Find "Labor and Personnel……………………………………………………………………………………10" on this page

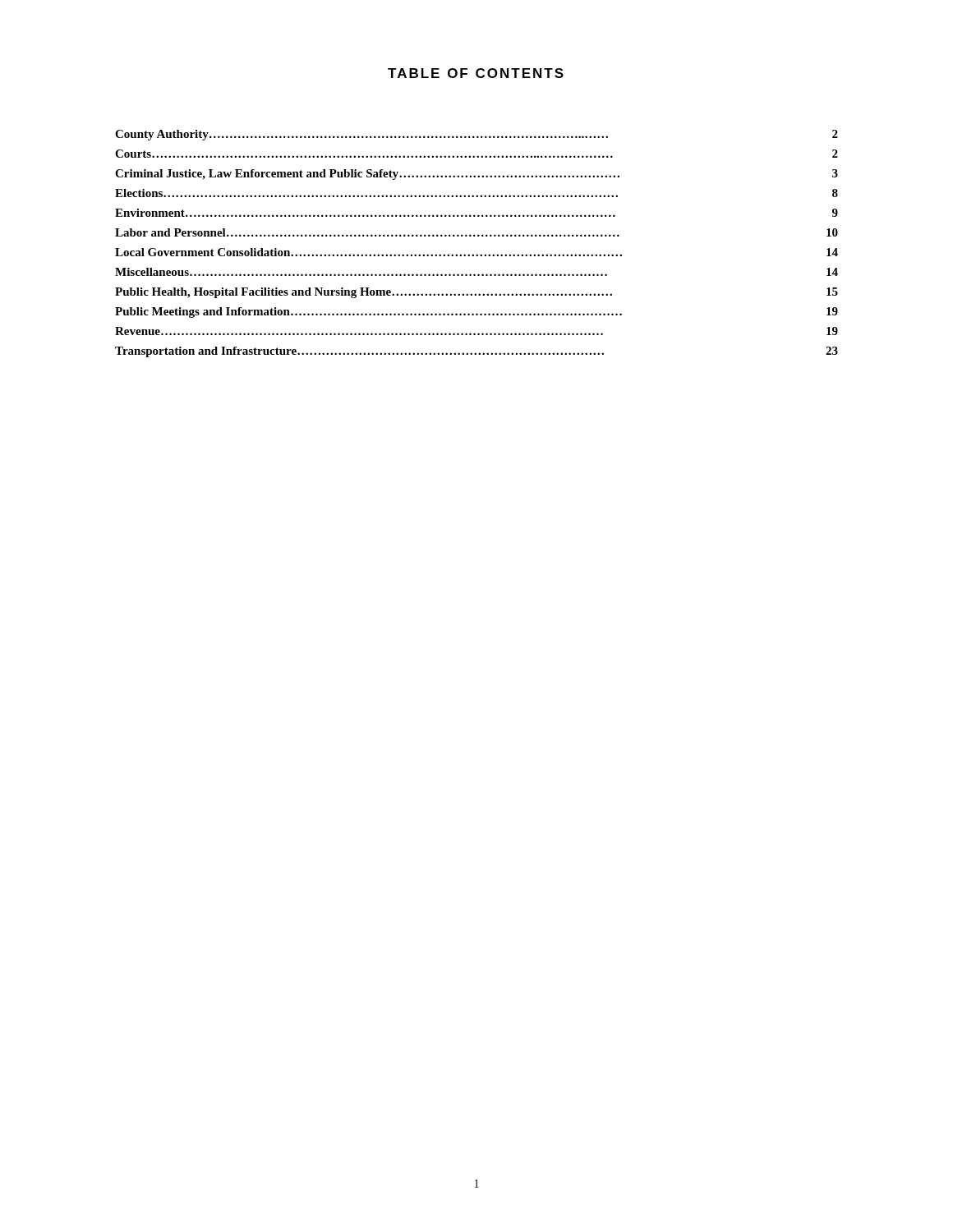pos(476,233)
